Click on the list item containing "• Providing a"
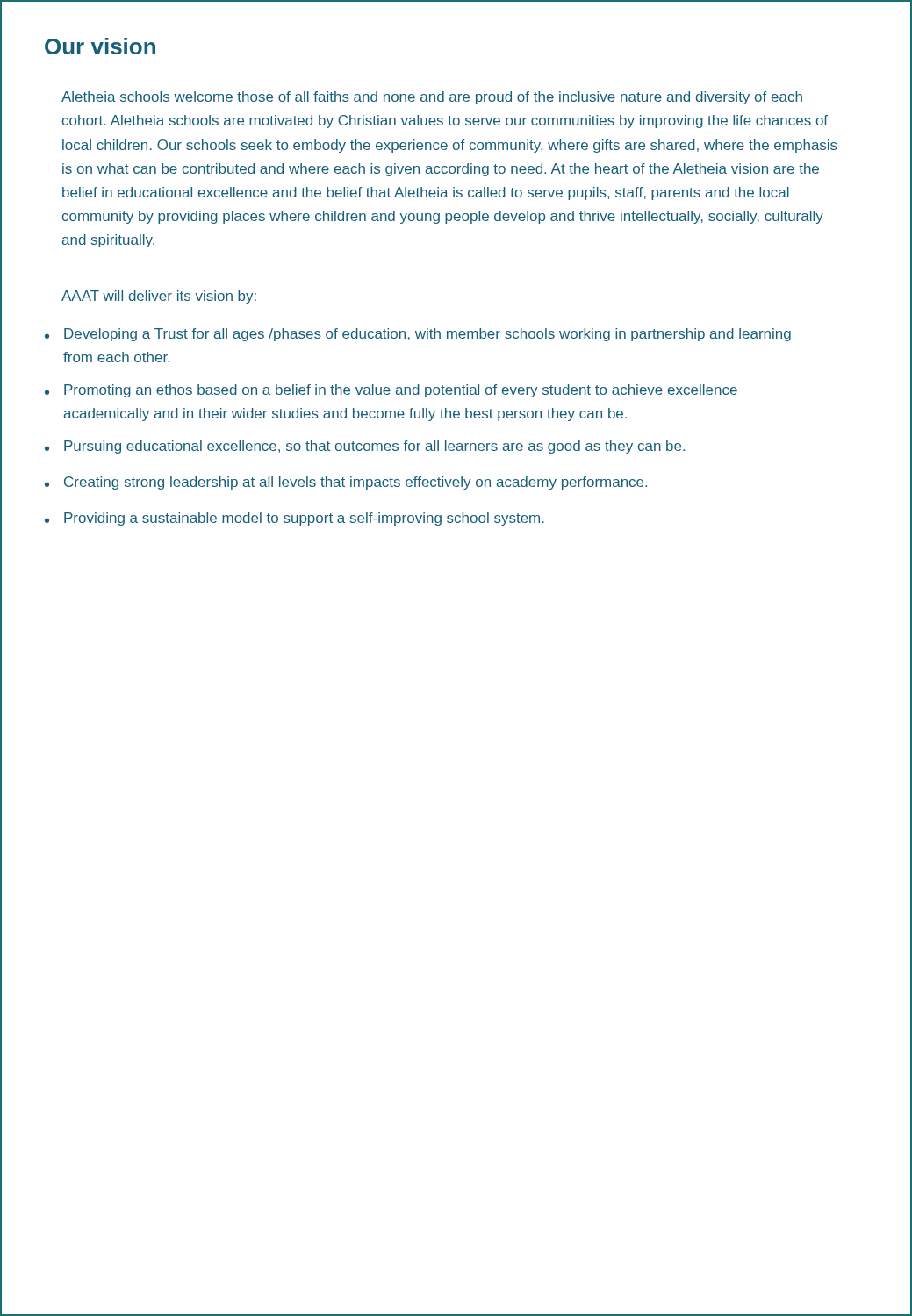 pos(430,520)
